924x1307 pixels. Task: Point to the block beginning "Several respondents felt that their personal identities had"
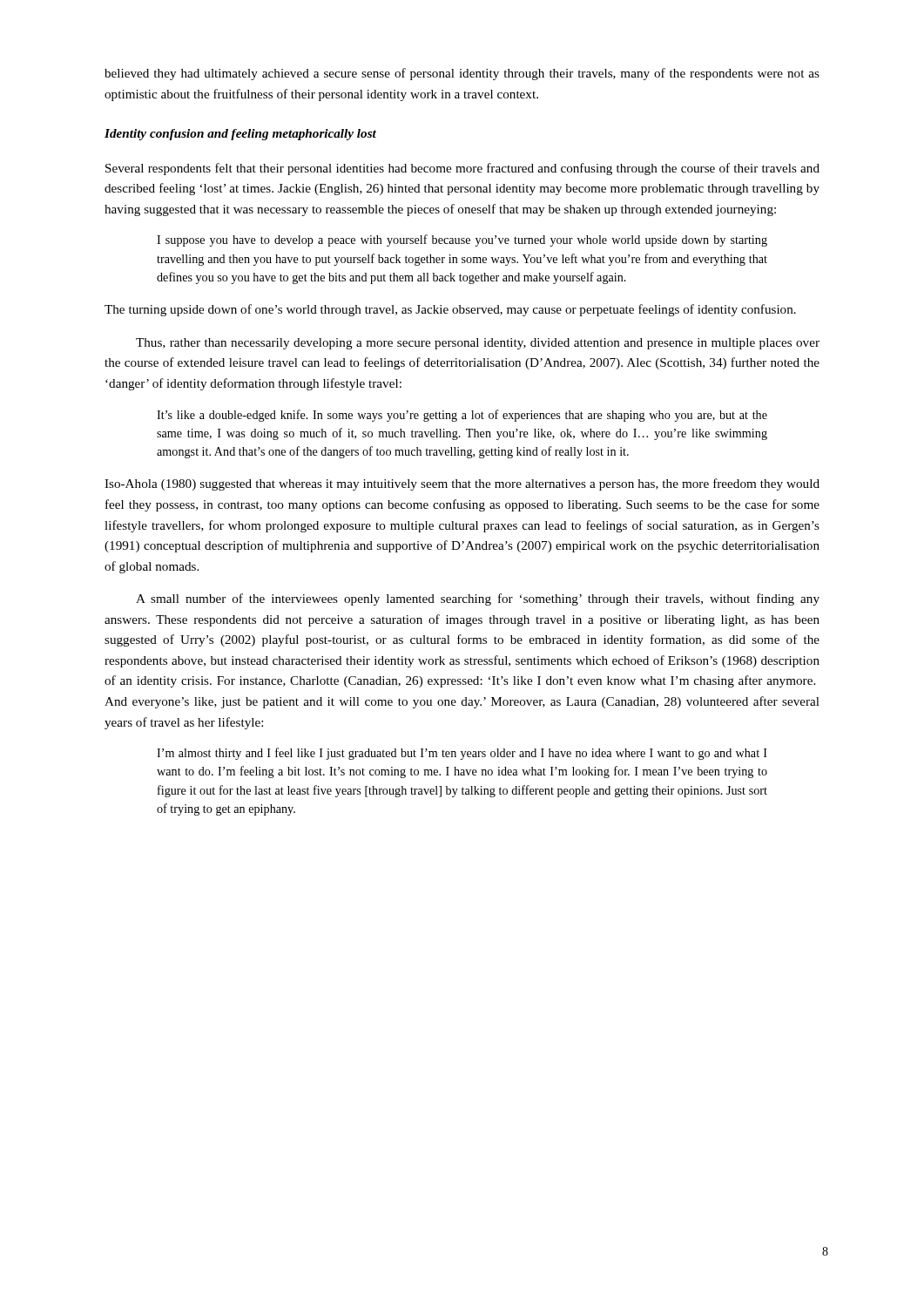coord(462,188)
